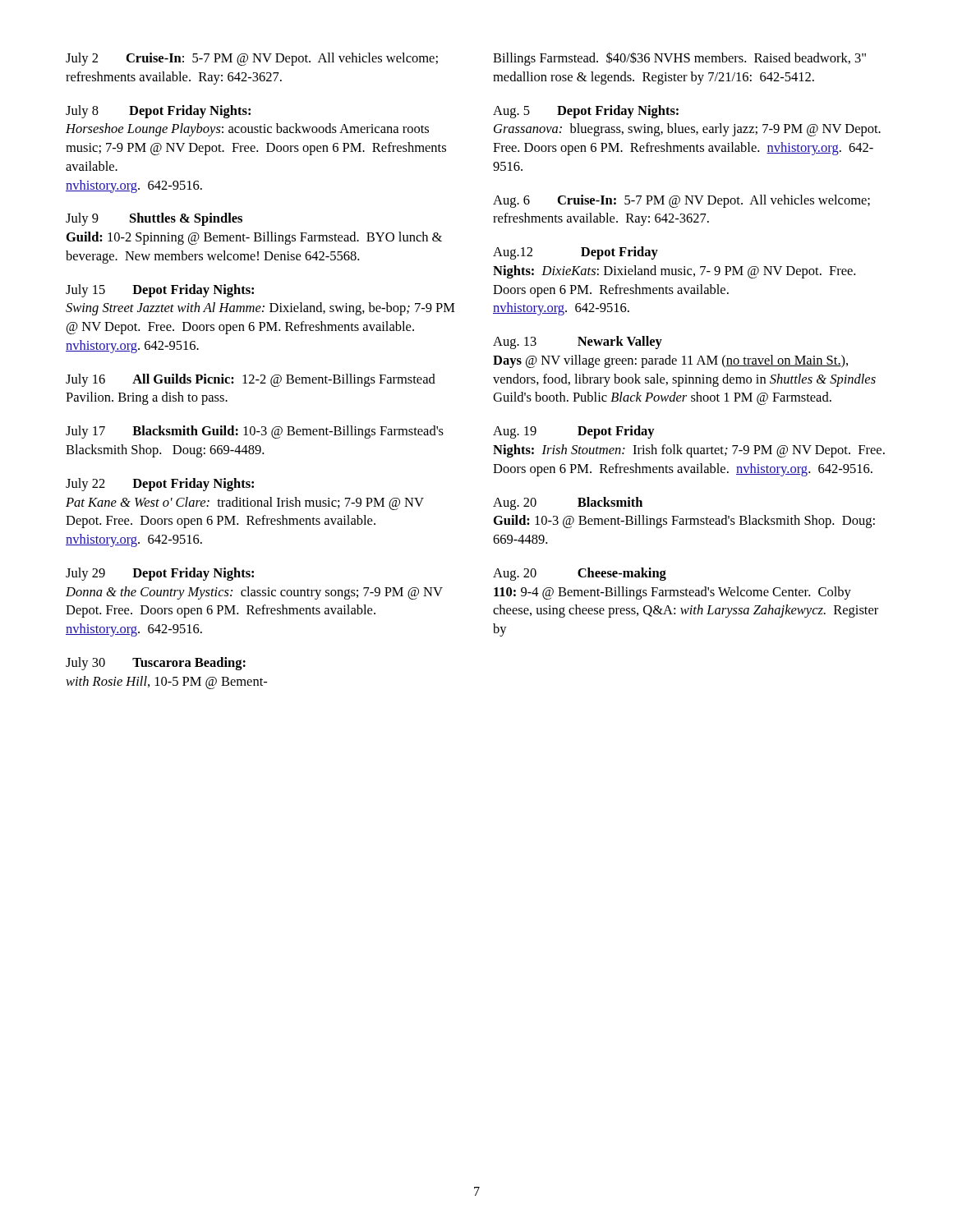Locate the list item containing "July 30 Tuscarora Beading: with Rosie Hill, 10-5"

167,672
